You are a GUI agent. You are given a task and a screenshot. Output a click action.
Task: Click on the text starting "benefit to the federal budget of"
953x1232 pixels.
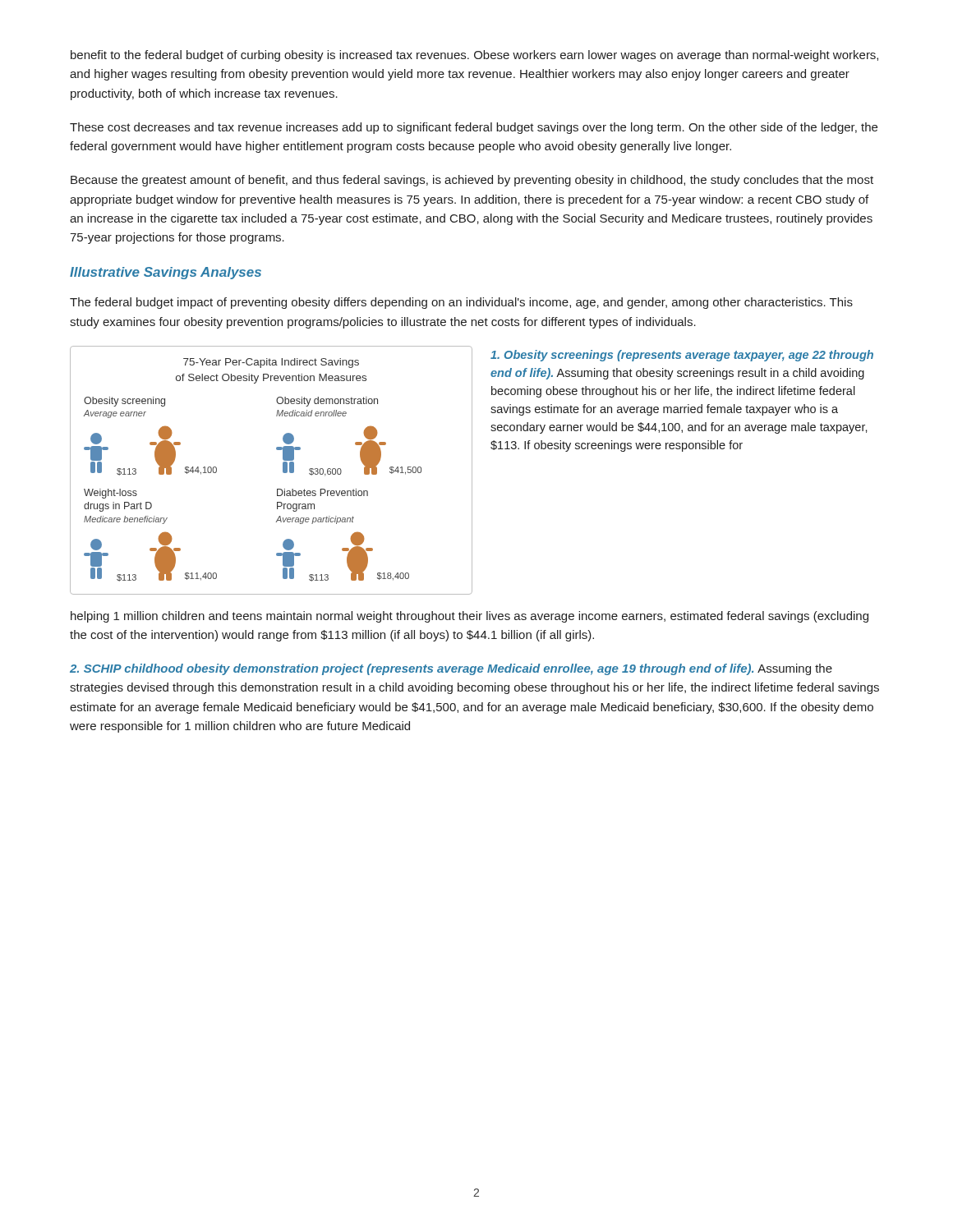(x=475, y=74)
